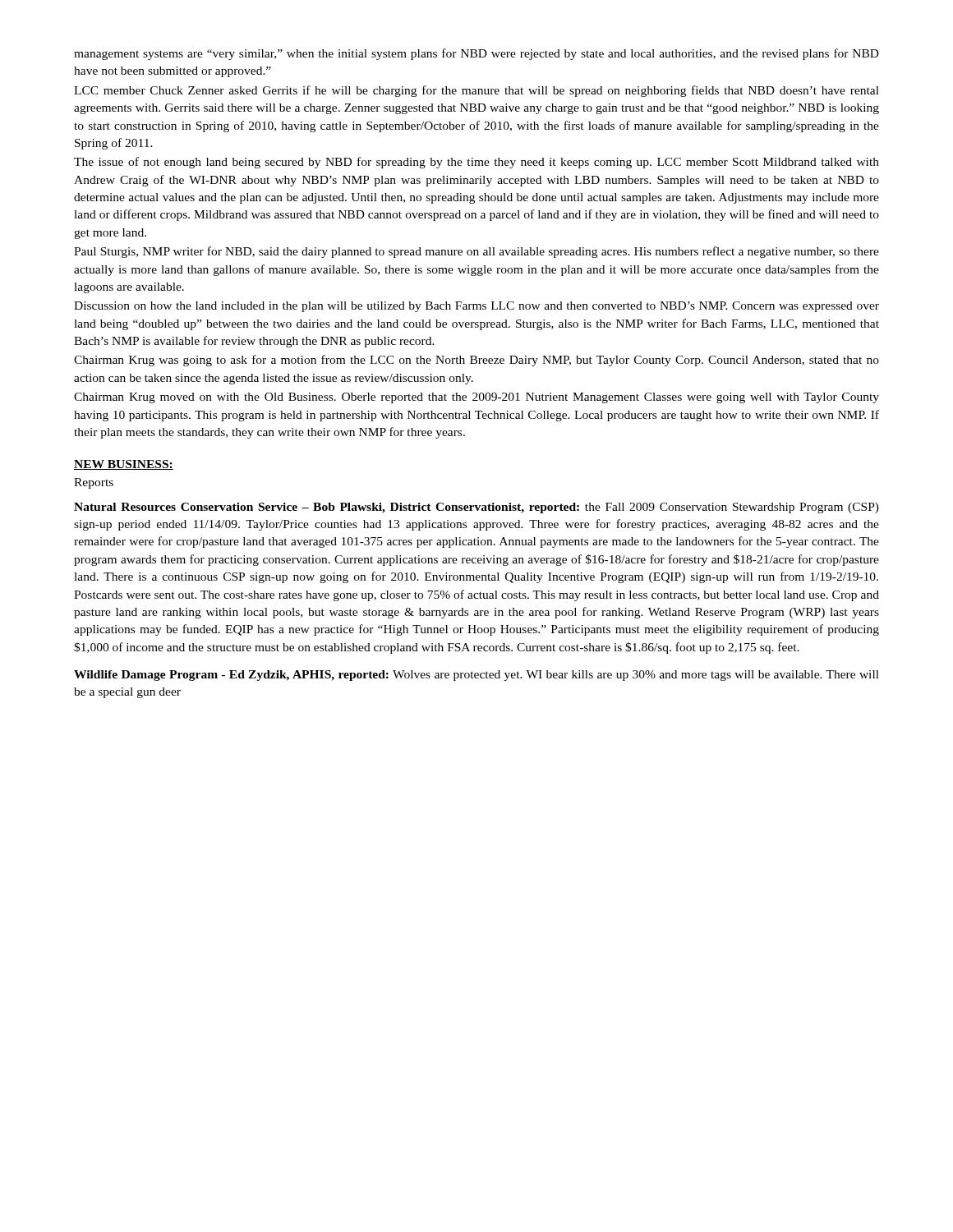This screenshot has height=1232, width=953.
Task: Point to the block starting "LCC member Chuck Zenner asked Gerrits if"
Action: (x=476, y=116)
